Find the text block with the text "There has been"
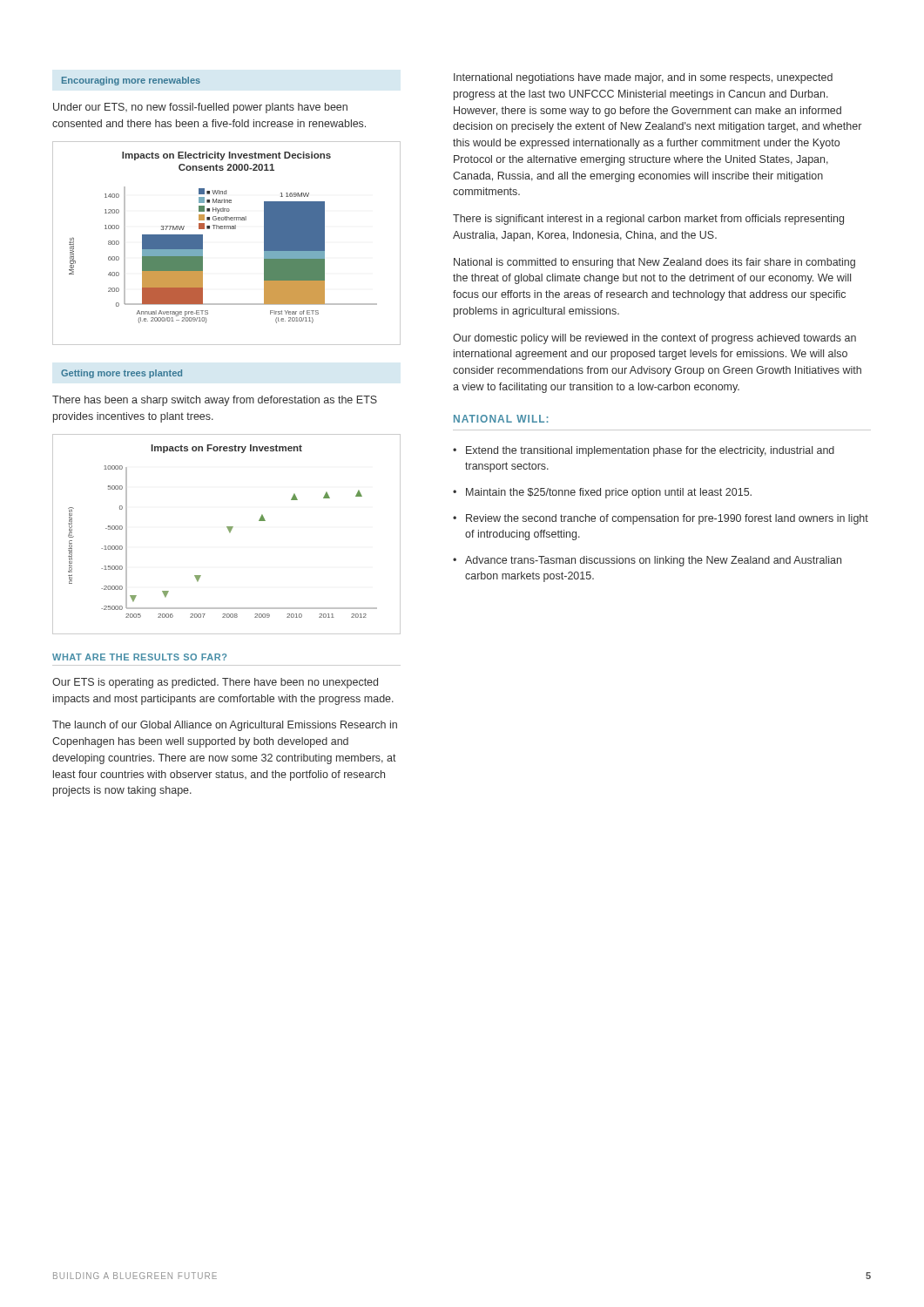924x1307 pixels. 215,408
